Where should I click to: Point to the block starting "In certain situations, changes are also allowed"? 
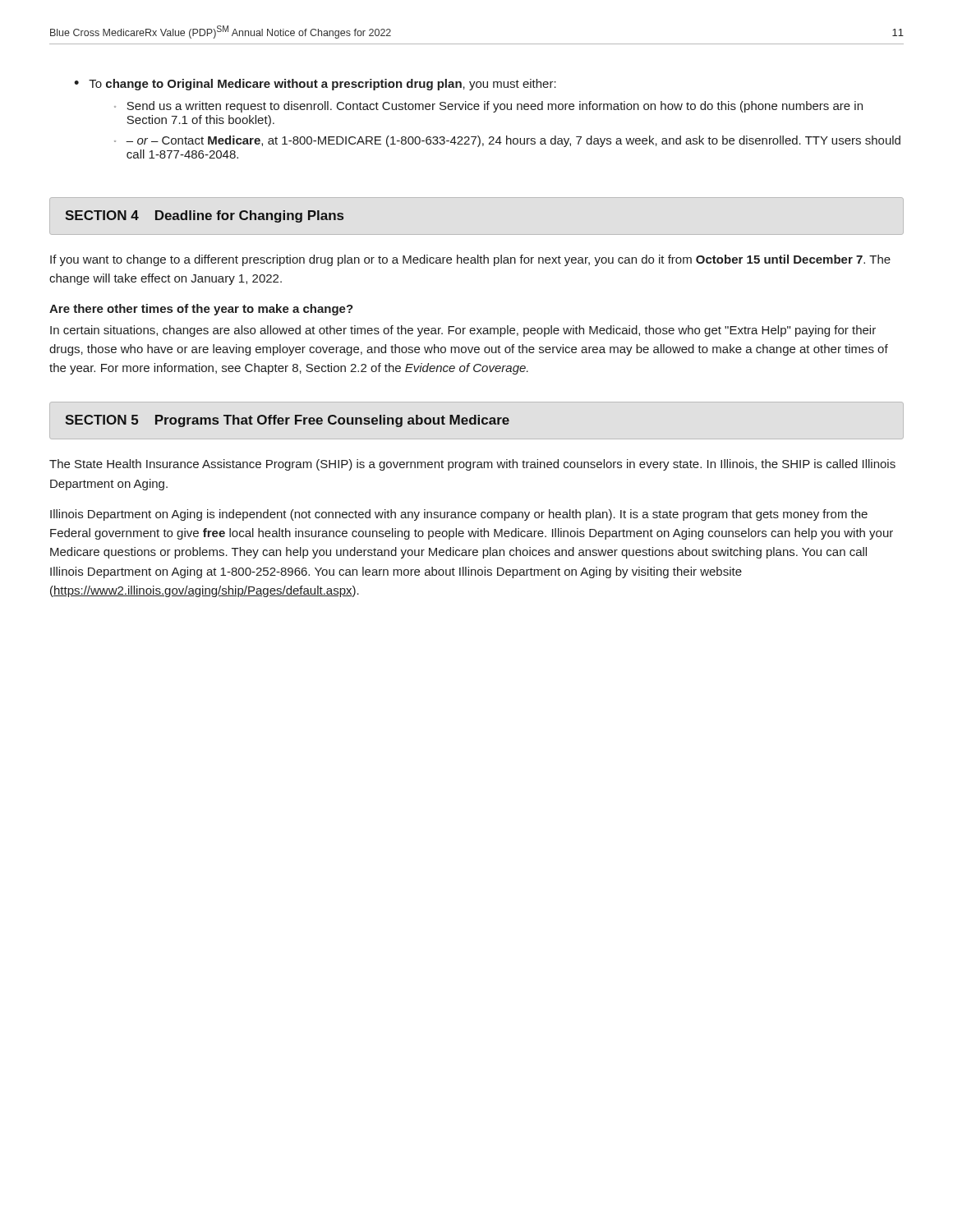468,348
